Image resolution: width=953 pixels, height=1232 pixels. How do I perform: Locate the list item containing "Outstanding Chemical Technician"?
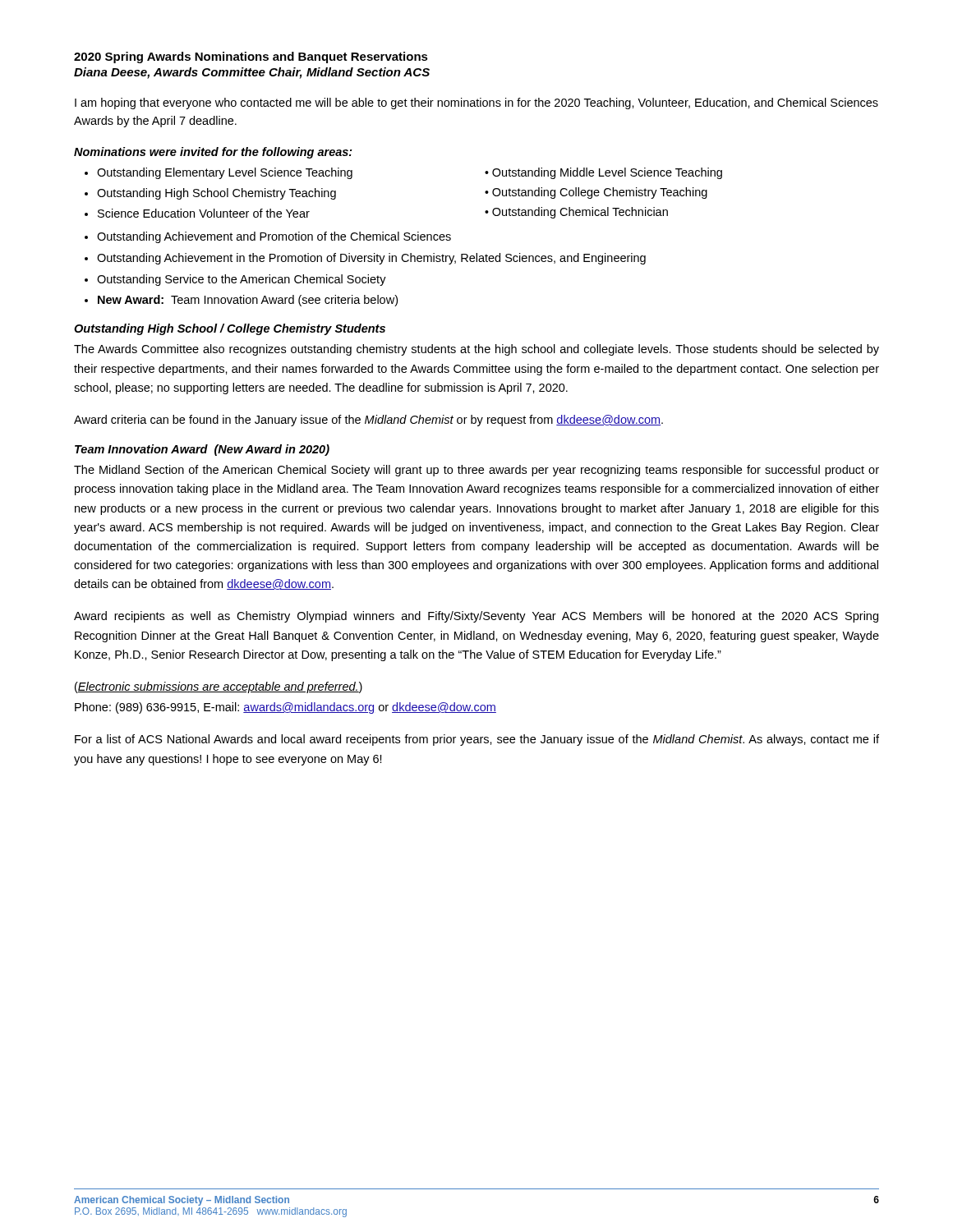click(576, 213)
